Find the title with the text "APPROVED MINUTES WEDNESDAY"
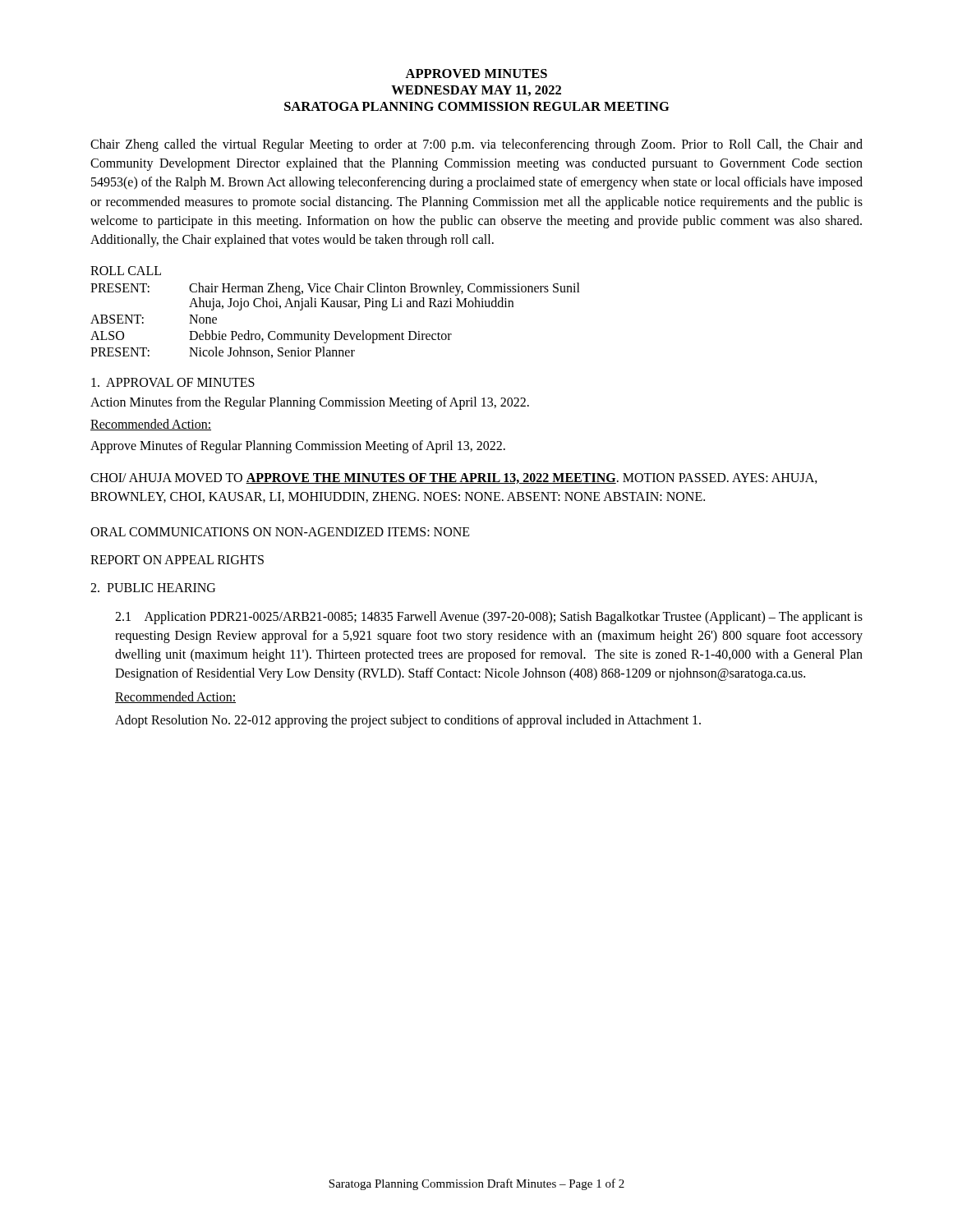This screenshot has height=1232, width=953. tap(476, 90)
